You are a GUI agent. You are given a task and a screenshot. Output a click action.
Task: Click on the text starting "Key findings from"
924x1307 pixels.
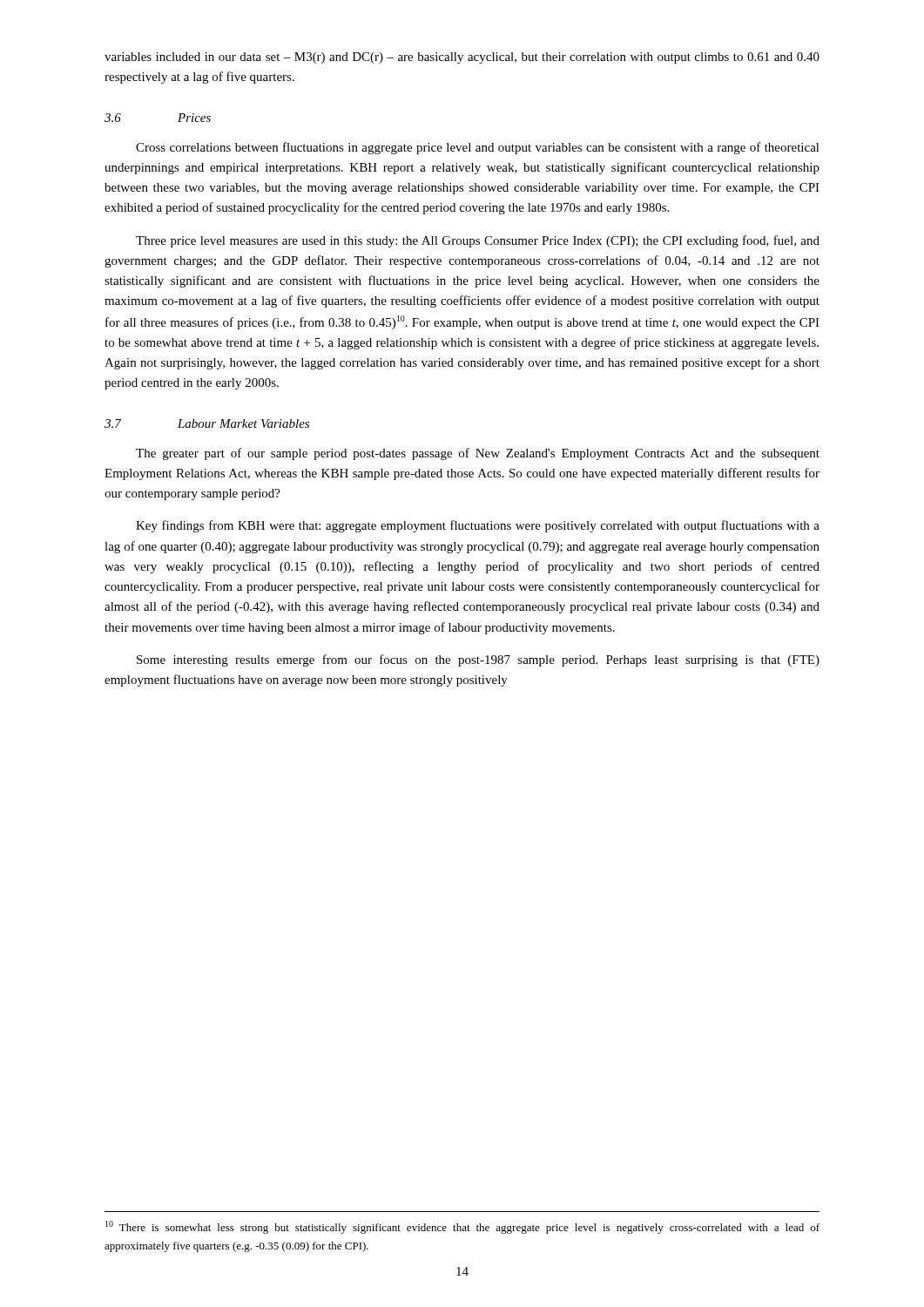point(462,577)
